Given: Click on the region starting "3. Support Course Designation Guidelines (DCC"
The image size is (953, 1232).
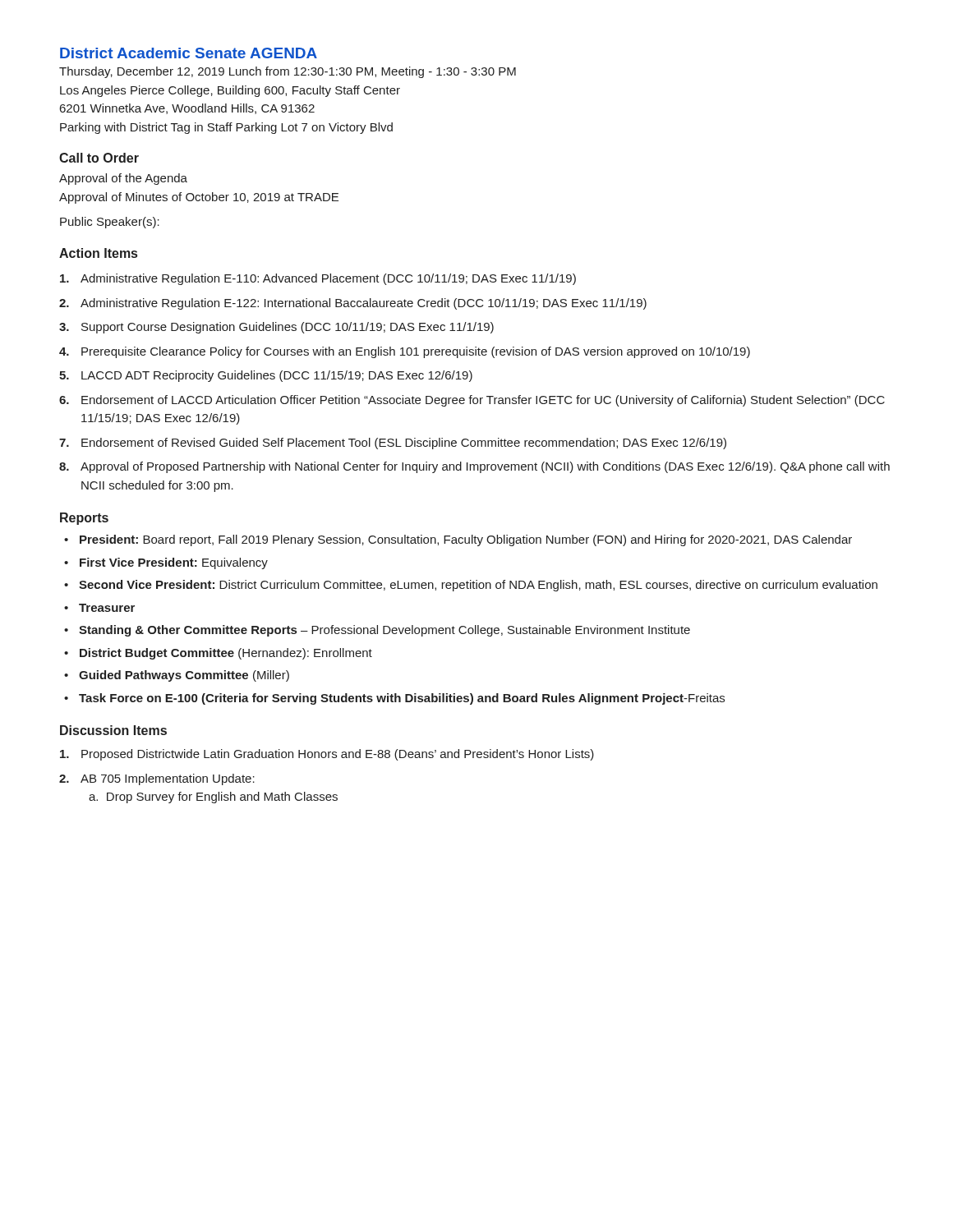Looking at the screenshot, I should [x=476, y=327].
